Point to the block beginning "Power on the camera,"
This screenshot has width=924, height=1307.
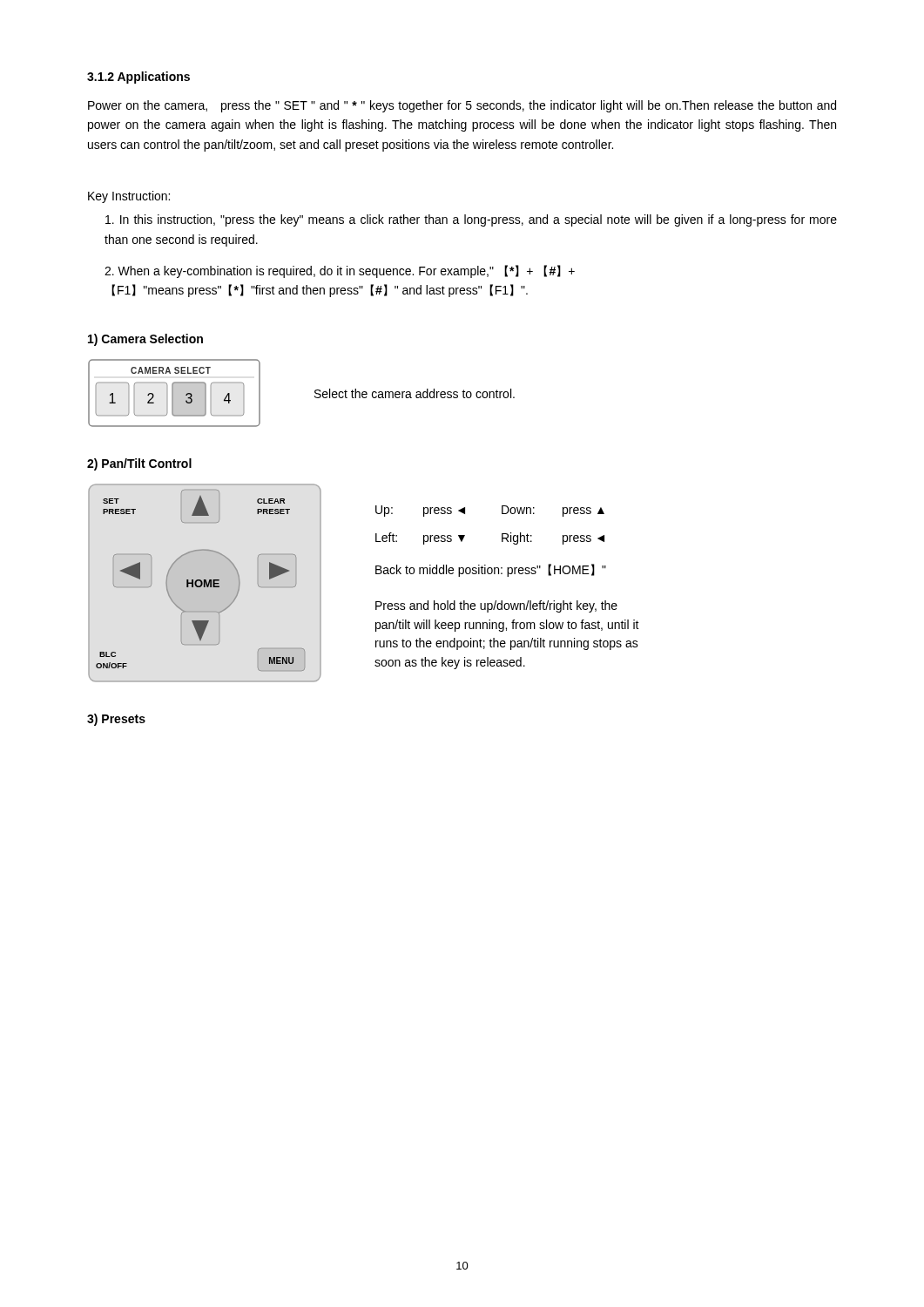click(462, 125)
